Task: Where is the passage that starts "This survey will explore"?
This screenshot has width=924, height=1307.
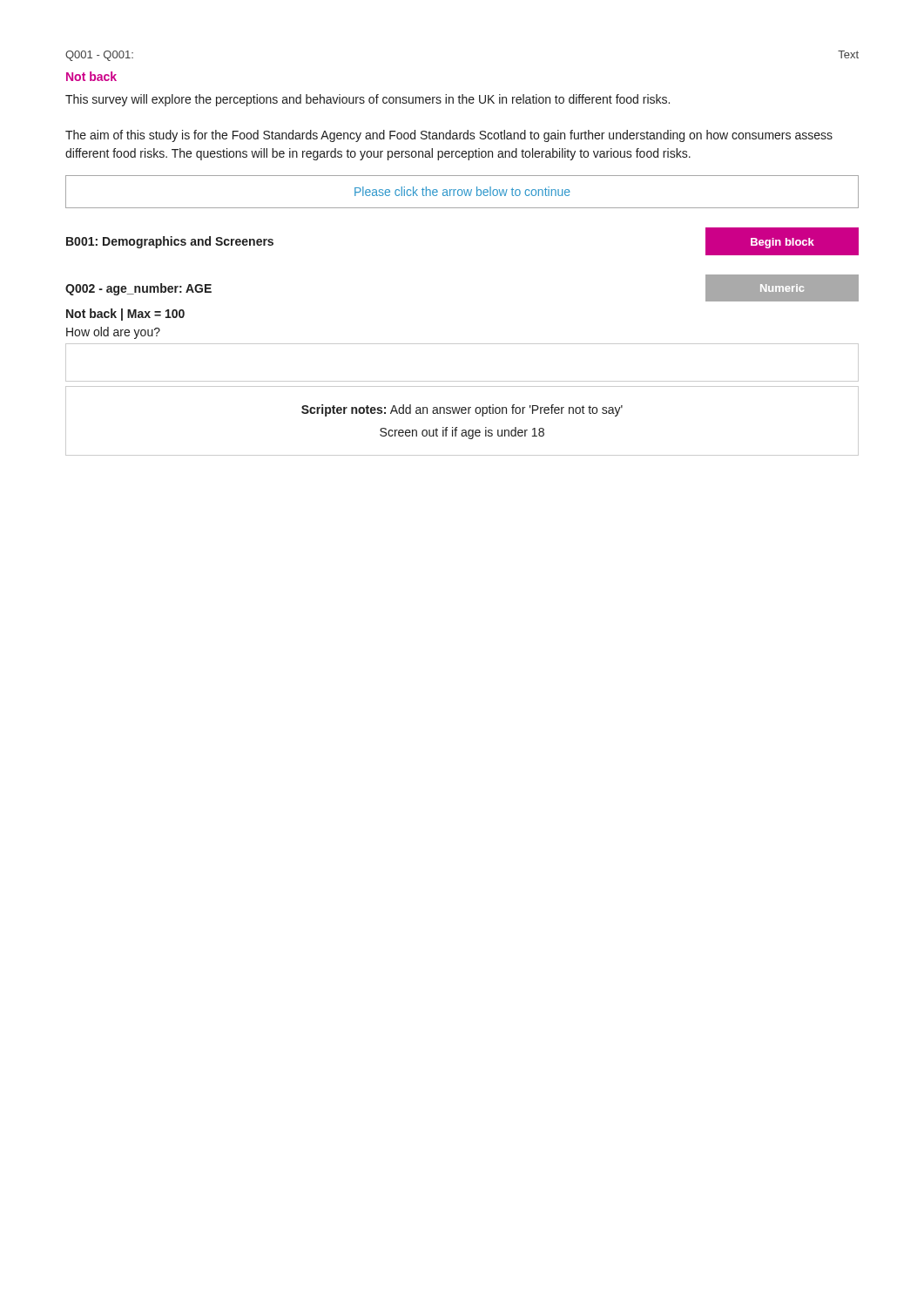Action: tap(368, 99)
